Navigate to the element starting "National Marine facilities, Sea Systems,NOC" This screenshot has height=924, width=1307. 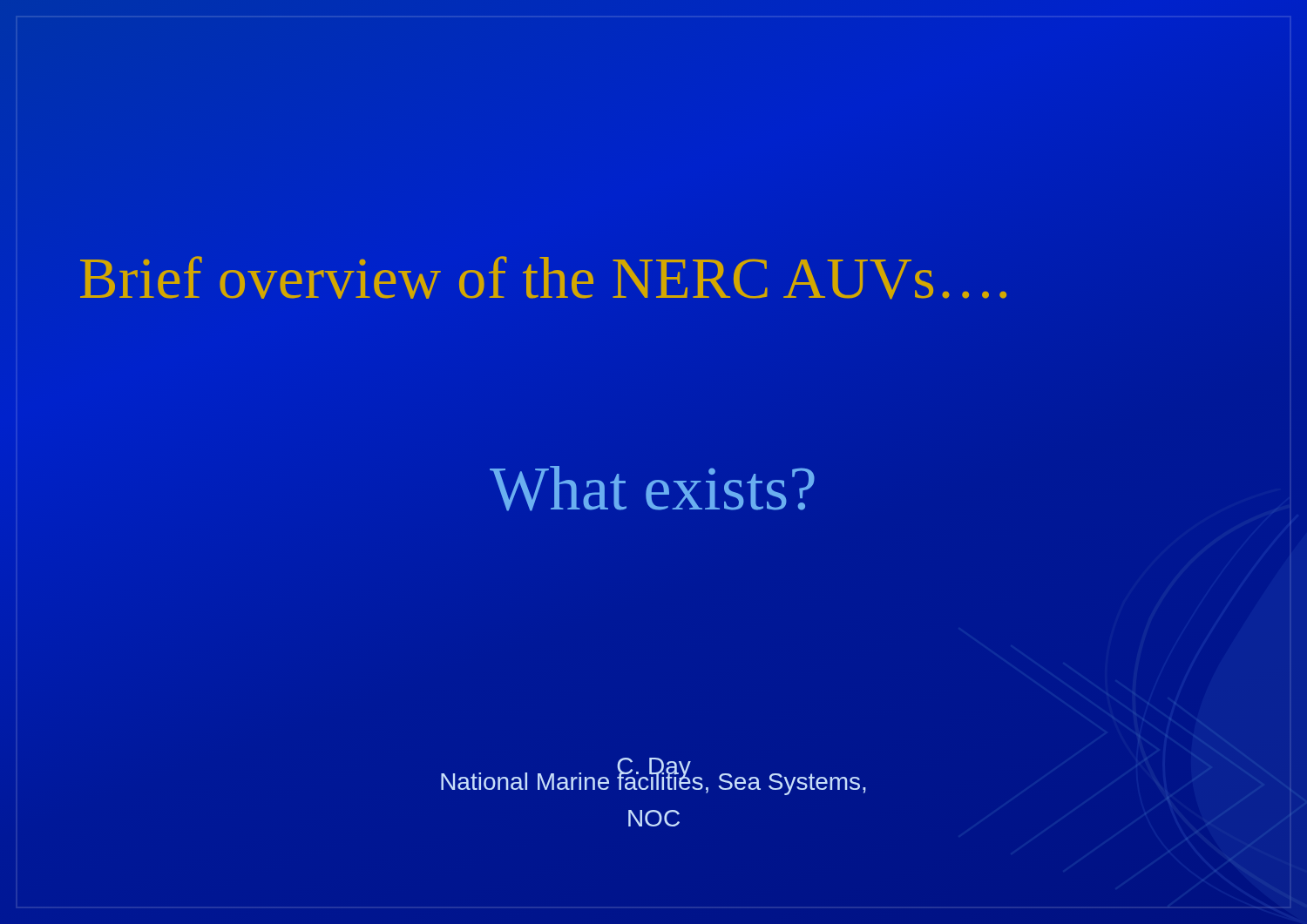(654, 800)
